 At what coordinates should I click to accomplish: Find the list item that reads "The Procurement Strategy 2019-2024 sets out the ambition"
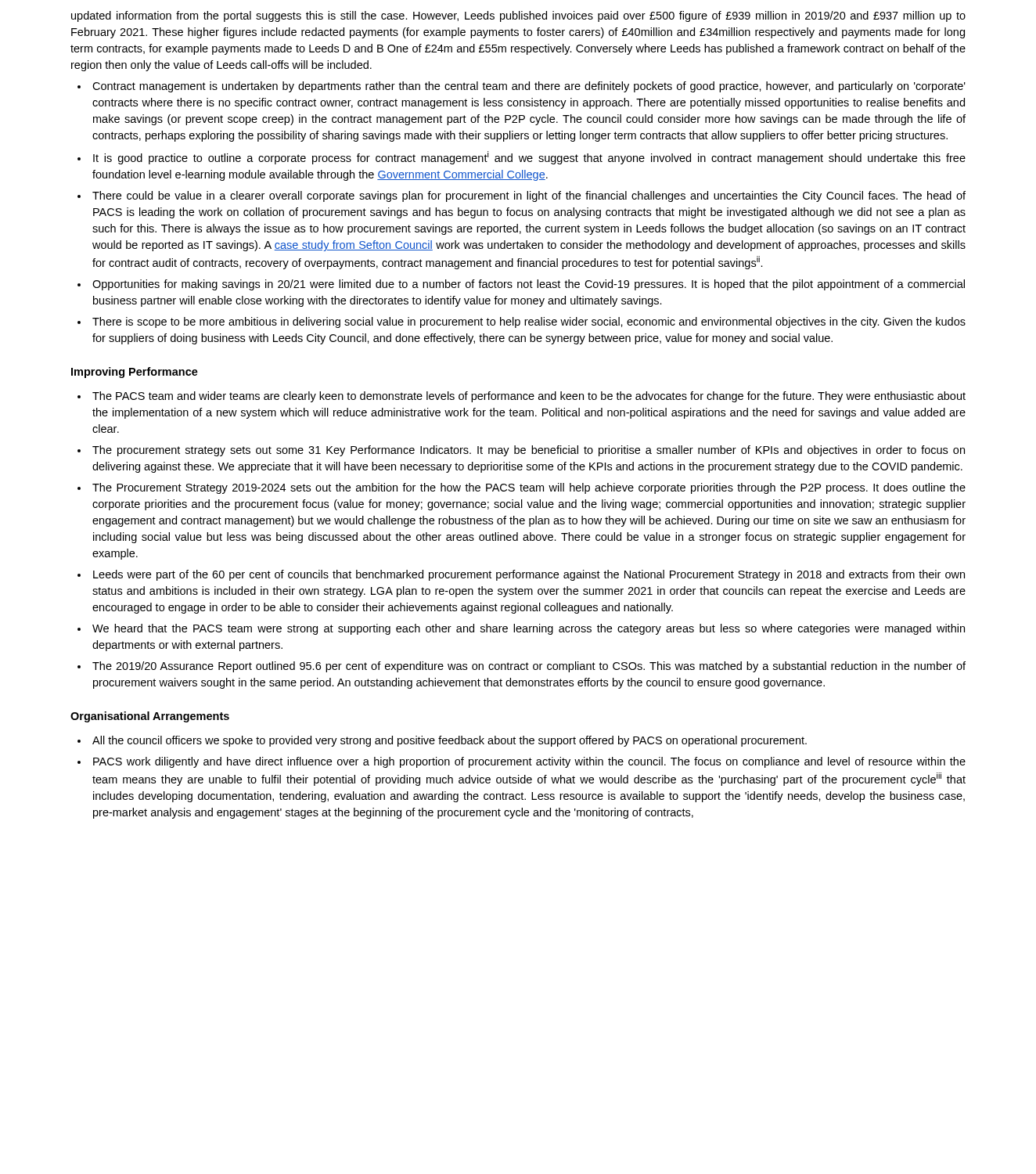(x=529, y=520)
